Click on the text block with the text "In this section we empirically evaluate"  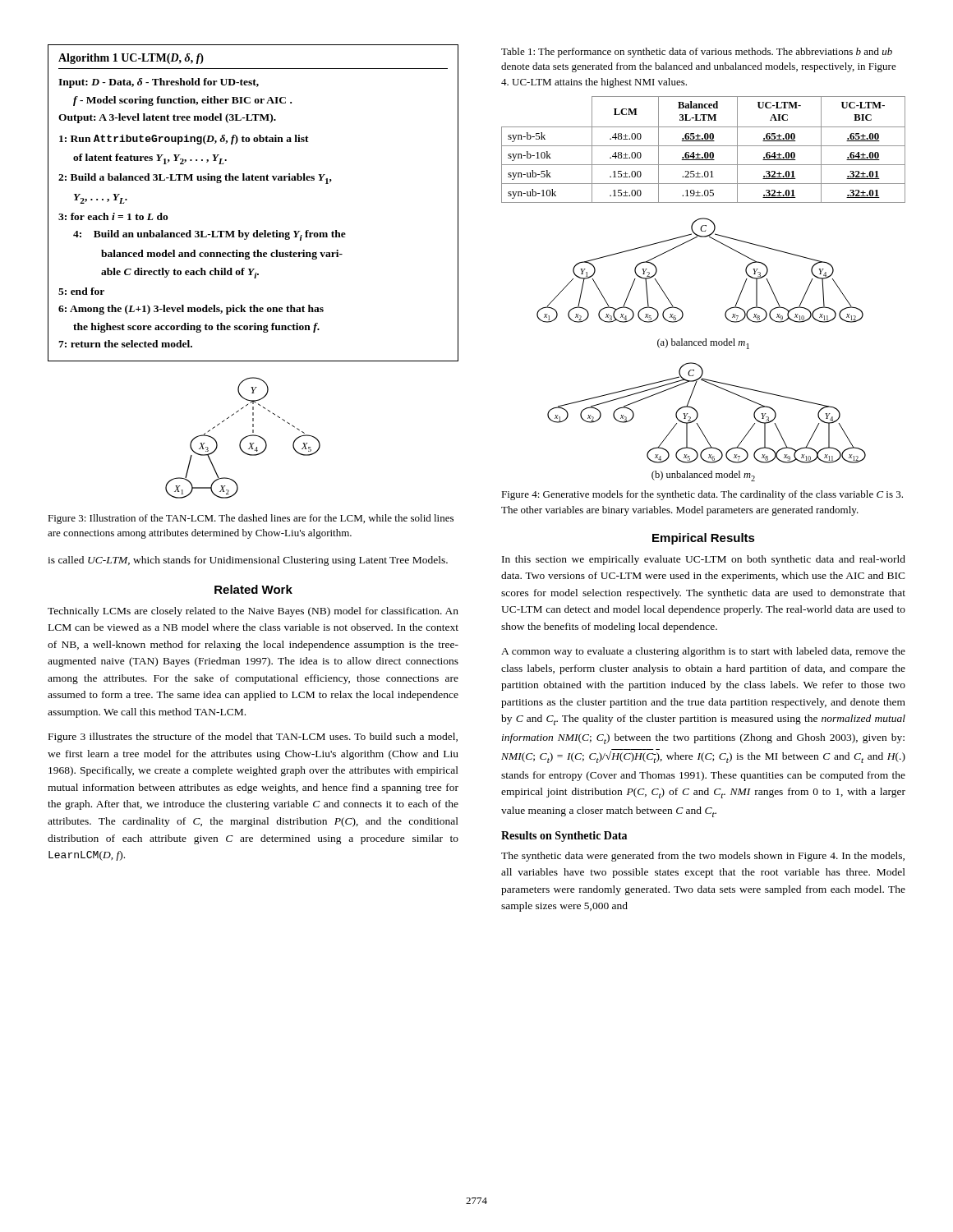[703, 592]
